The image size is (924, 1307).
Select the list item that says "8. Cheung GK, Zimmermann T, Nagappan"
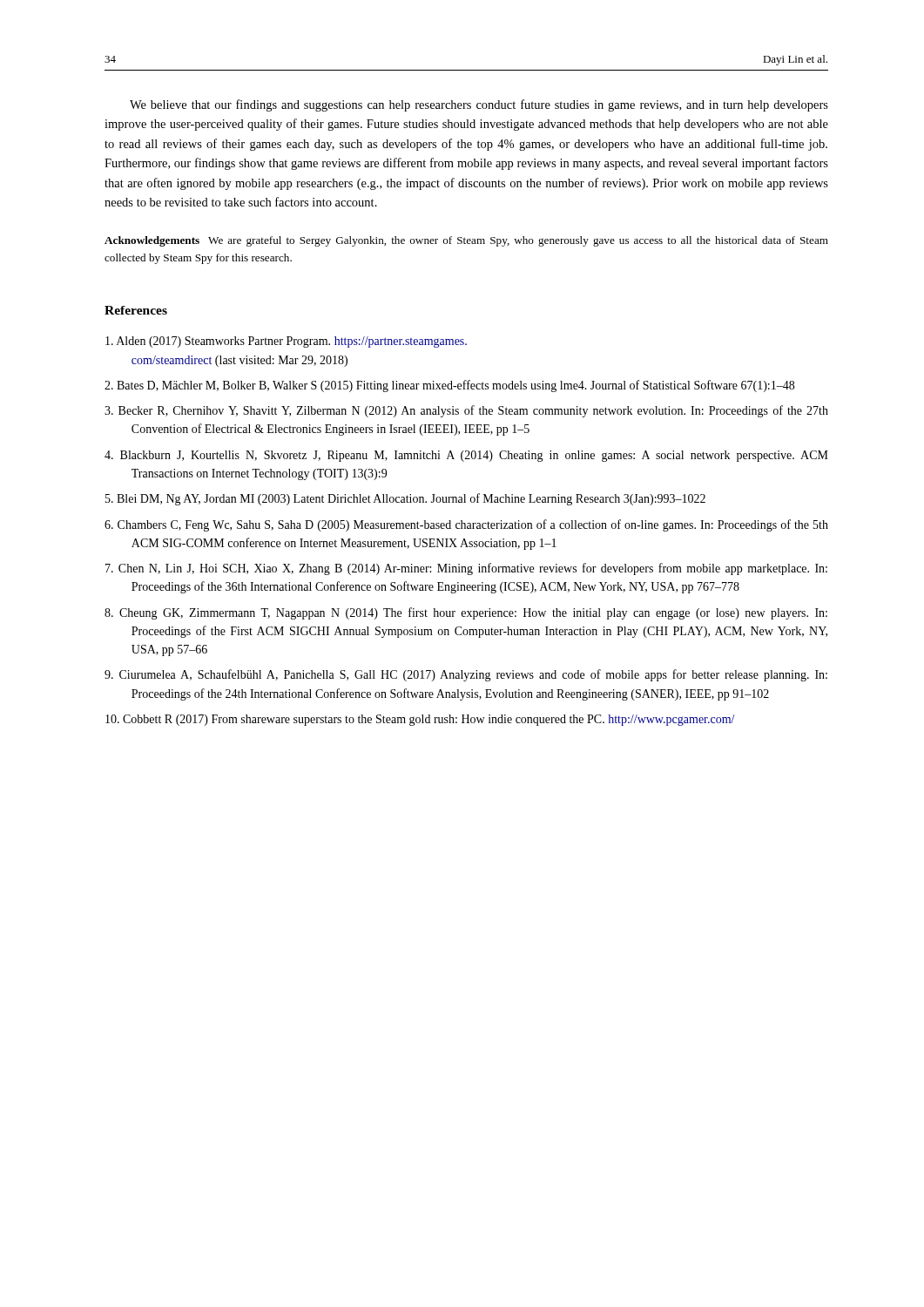click(x=466, y=631)
